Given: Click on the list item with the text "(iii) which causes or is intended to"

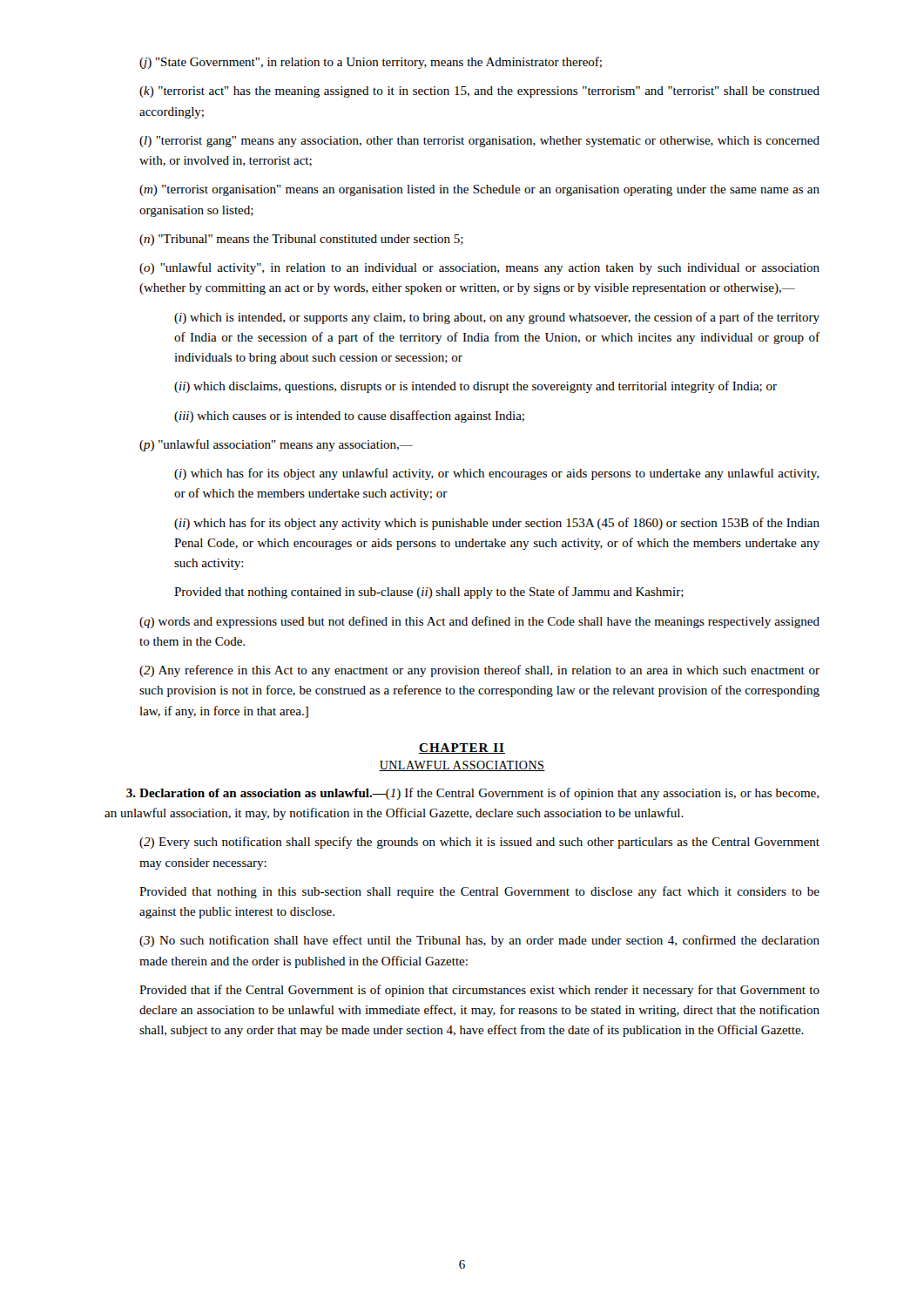Looking at the screenshot, I should pos(350,415).
